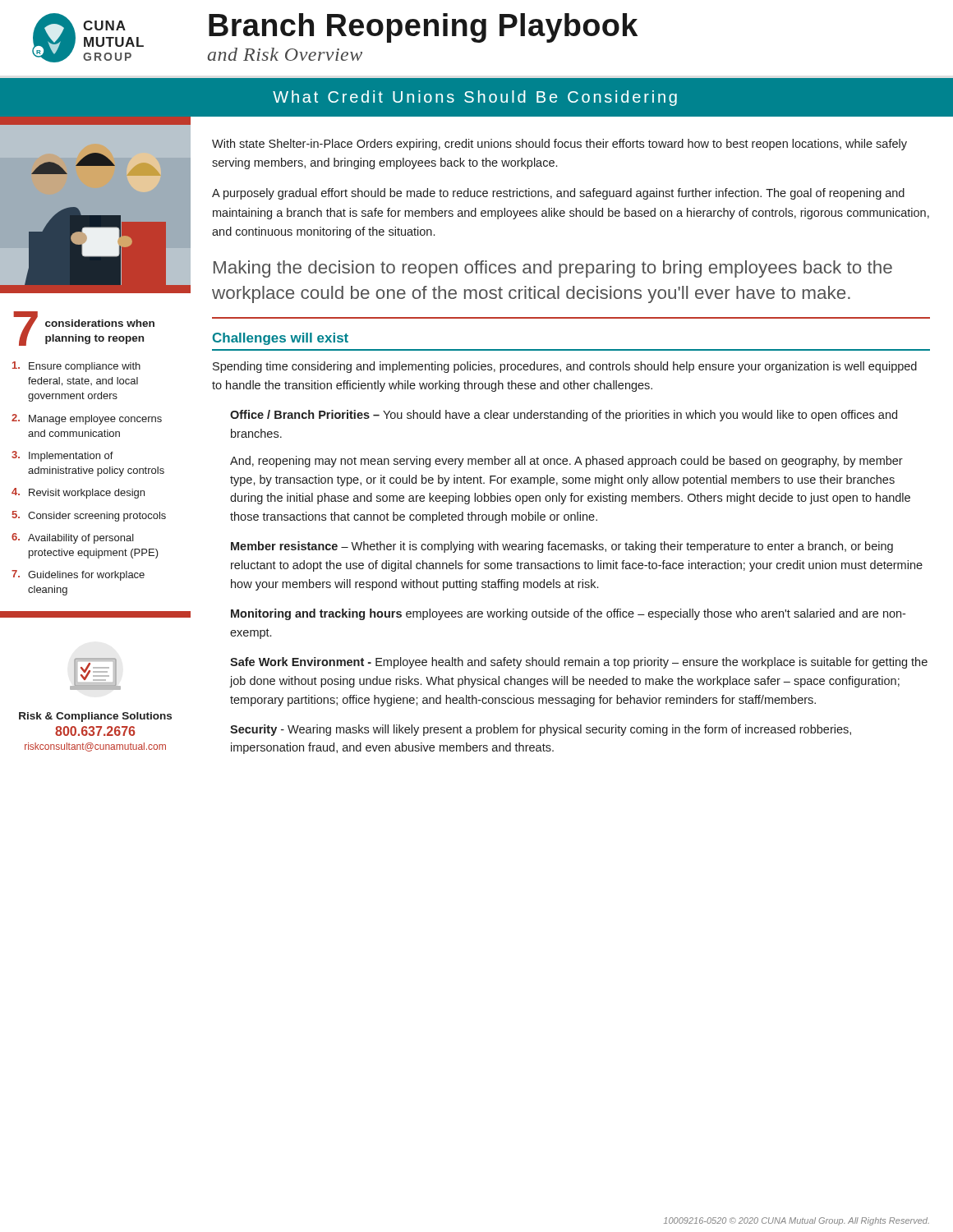Locate the text "Risk & Compliance Solutions 800.637.2676 riskconsultant@cunamutual.com"

pyautogui.click(x=95, y=731)
